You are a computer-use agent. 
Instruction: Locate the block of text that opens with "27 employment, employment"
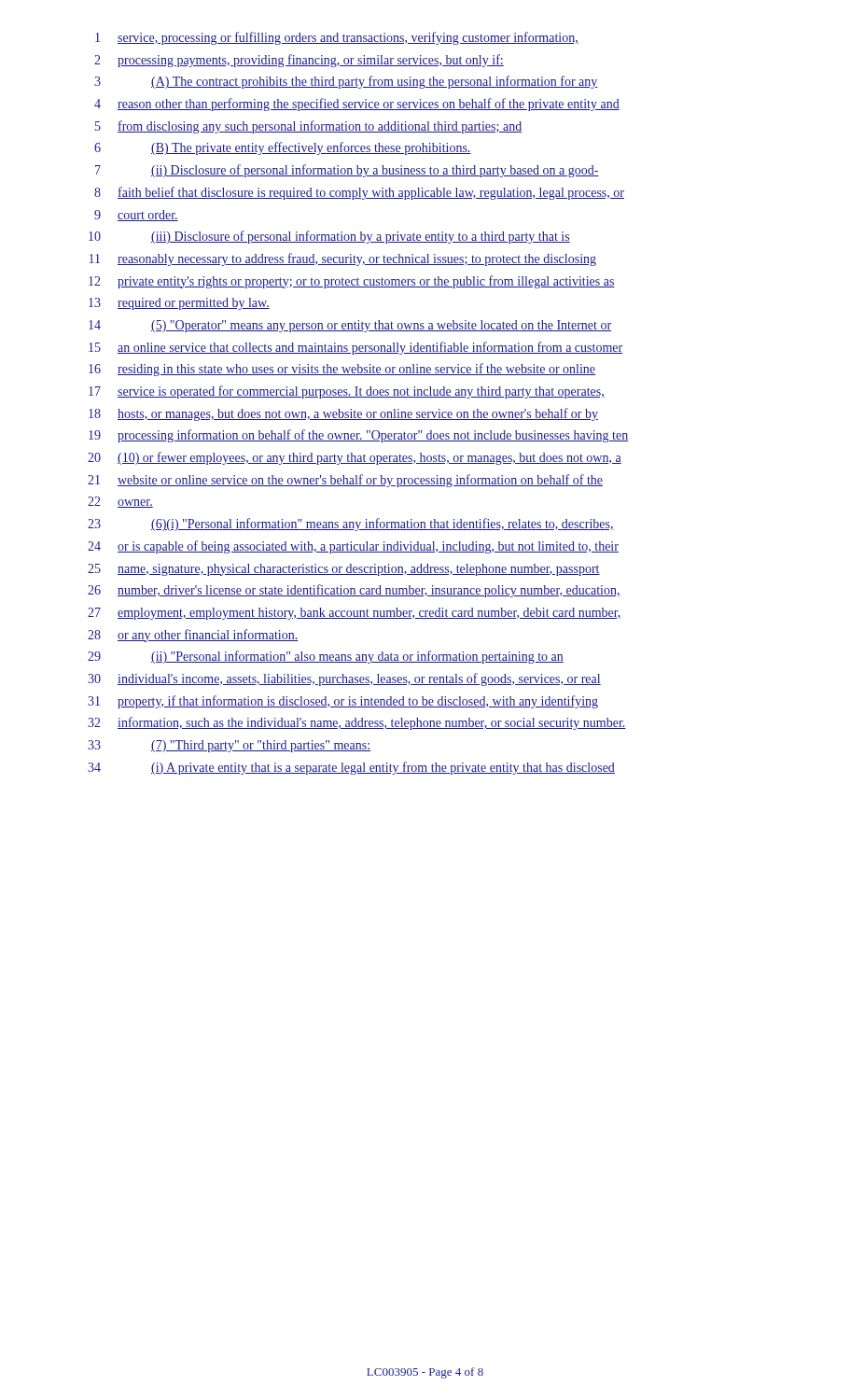[434, 613]
